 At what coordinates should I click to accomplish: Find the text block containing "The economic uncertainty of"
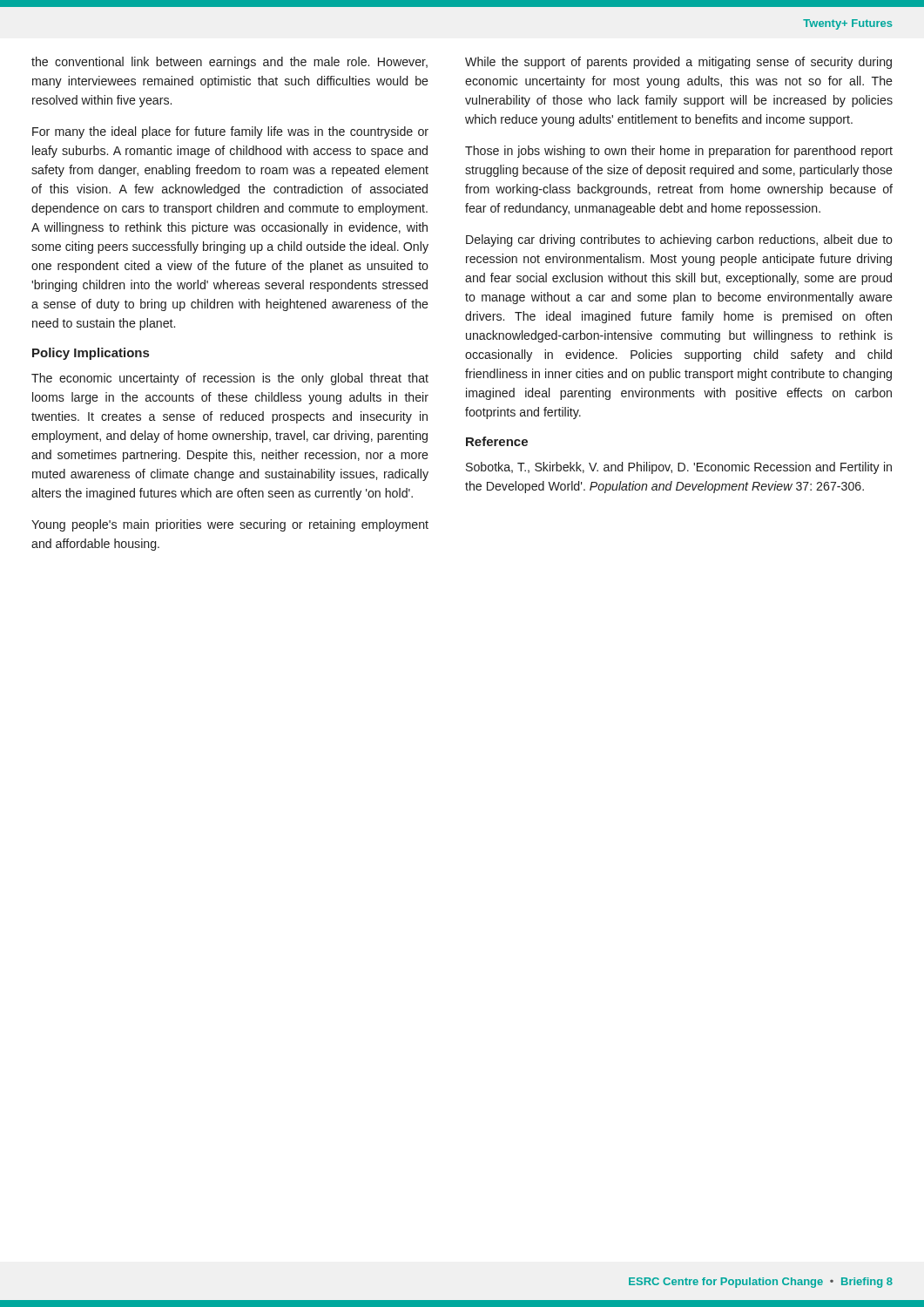tap(230, 436)
